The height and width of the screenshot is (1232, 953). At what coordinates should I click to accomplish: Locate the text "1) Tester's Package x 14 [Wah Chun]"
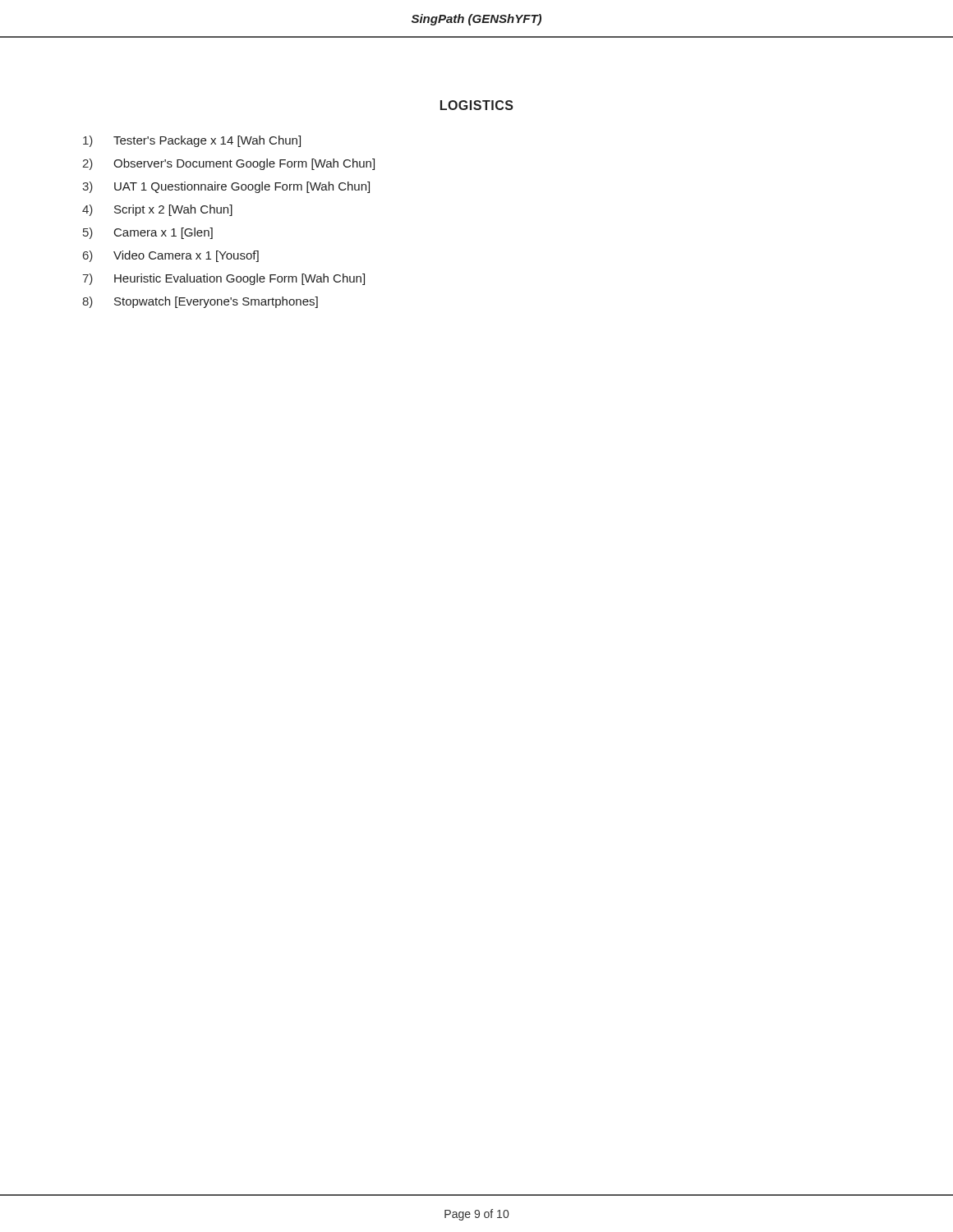(192, 140)
